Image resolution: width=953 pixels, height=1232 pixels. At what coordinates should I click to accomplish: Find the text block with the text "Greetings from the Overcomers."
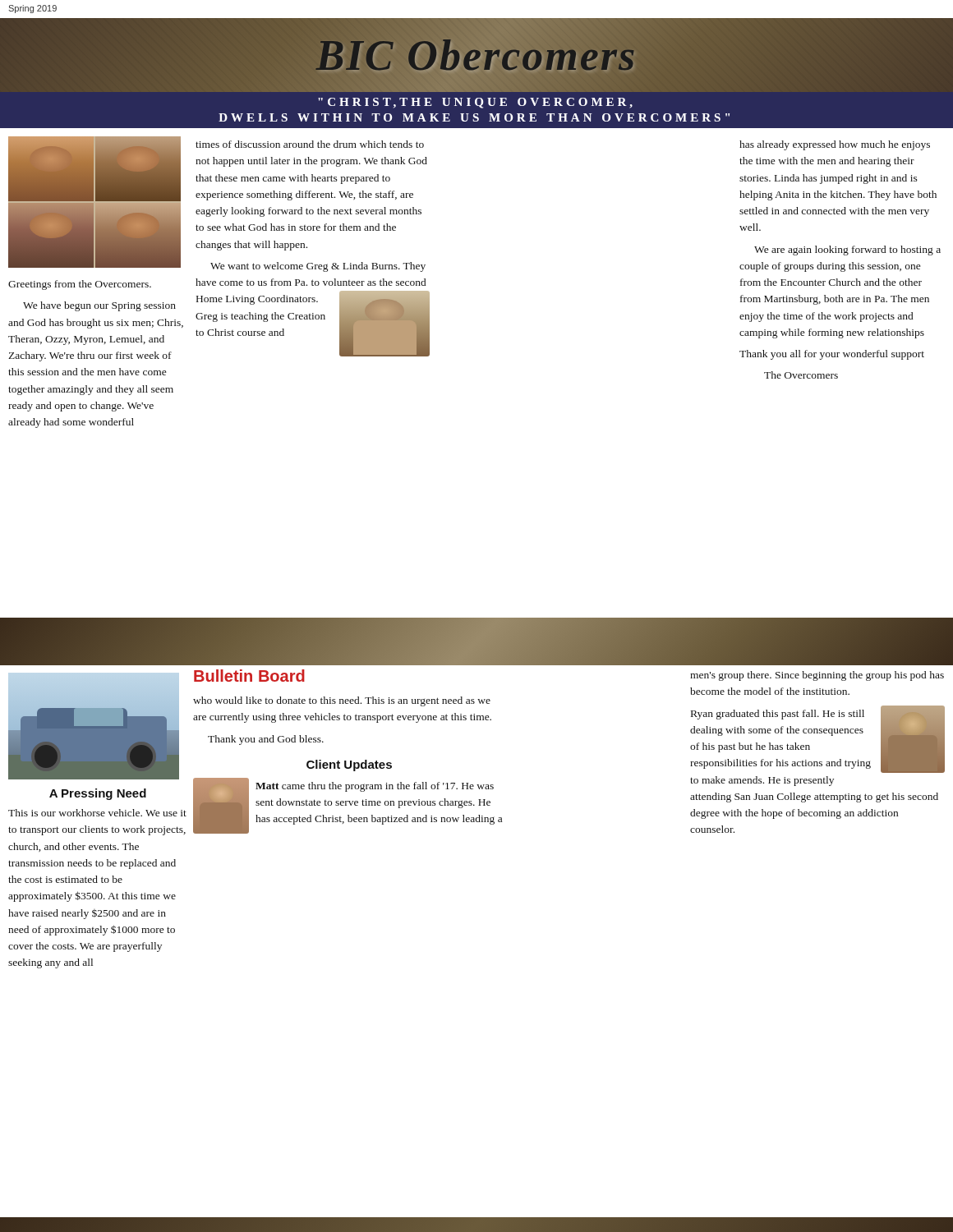[x=99, y=353]
